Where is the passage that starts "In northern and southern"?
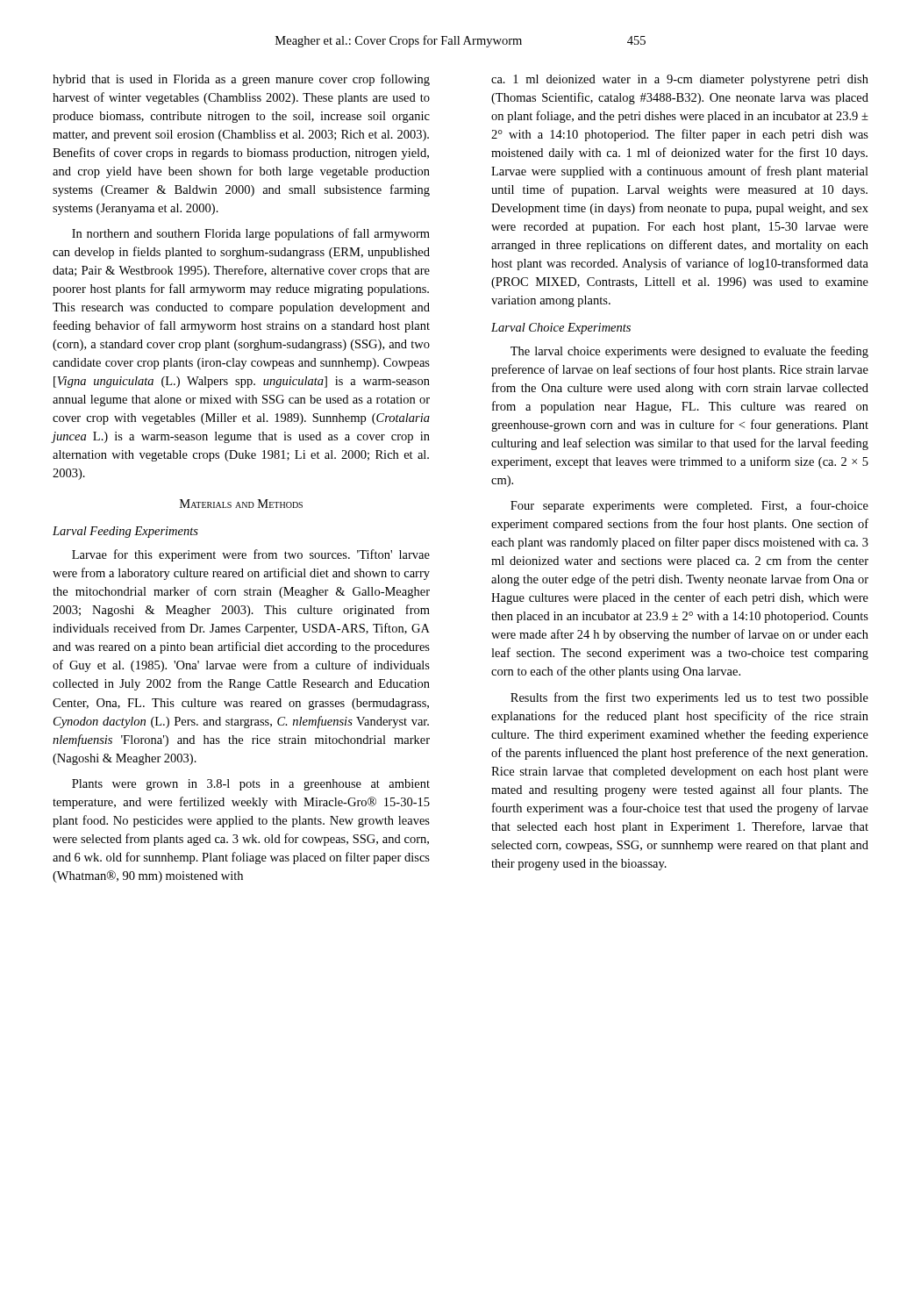Image resolution: width=921 pixels, height=1316 pixels. click(x=241, y=354)
